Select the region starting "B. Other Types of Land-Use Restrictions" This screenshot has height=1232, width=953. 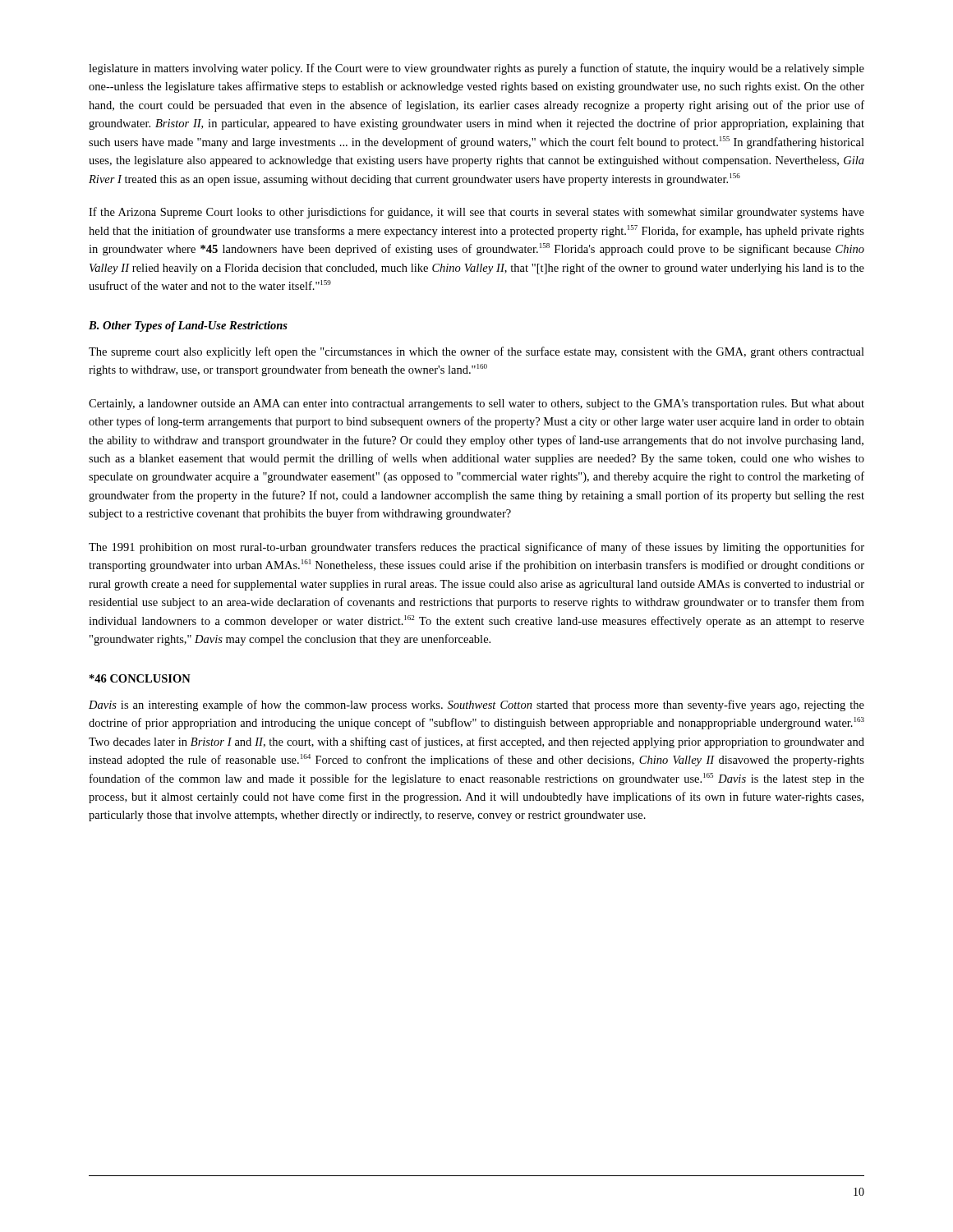pos(188,325)
